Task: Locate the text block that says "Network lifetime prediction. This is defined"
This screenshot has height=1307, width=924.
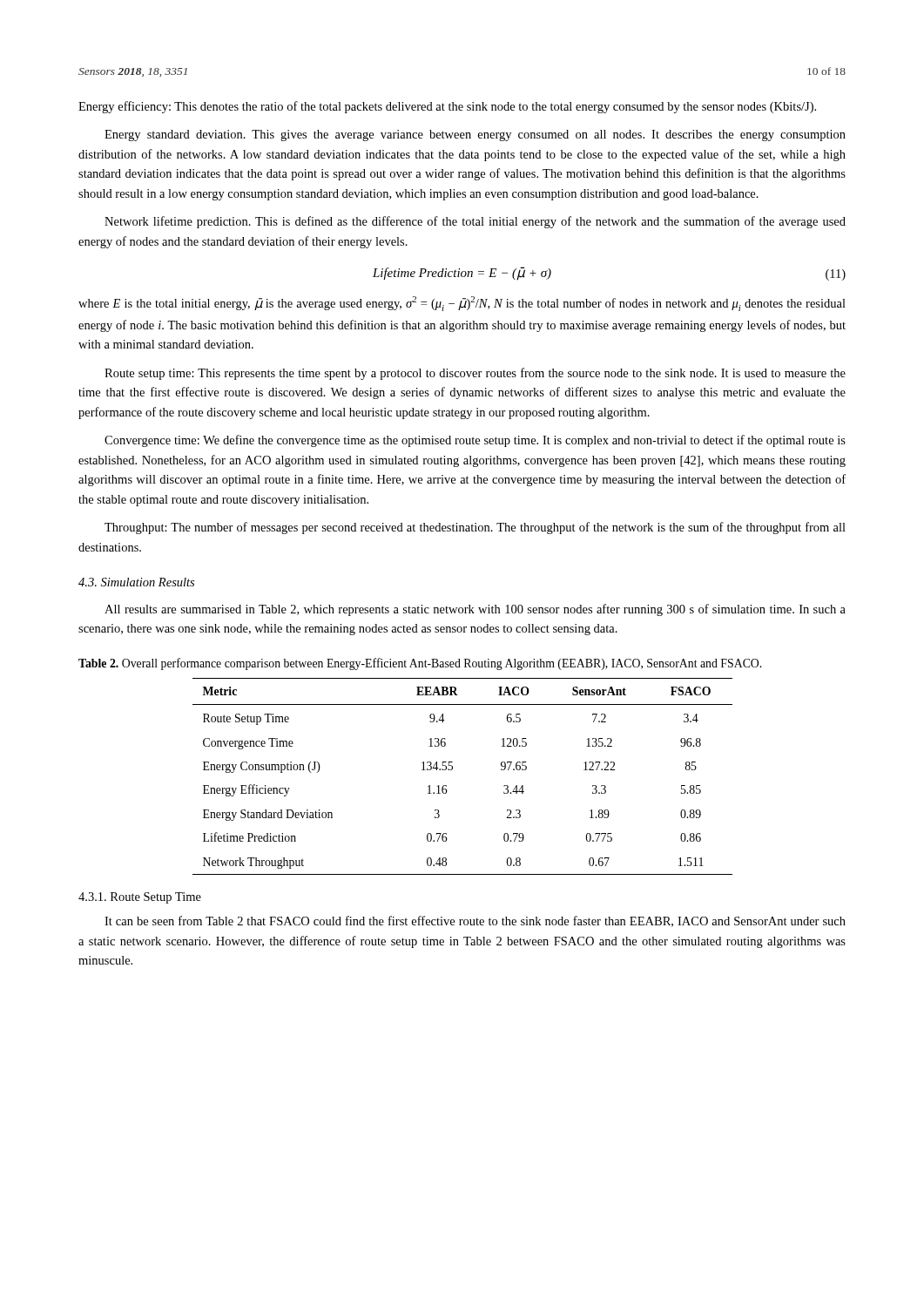Action: [462, 232]
